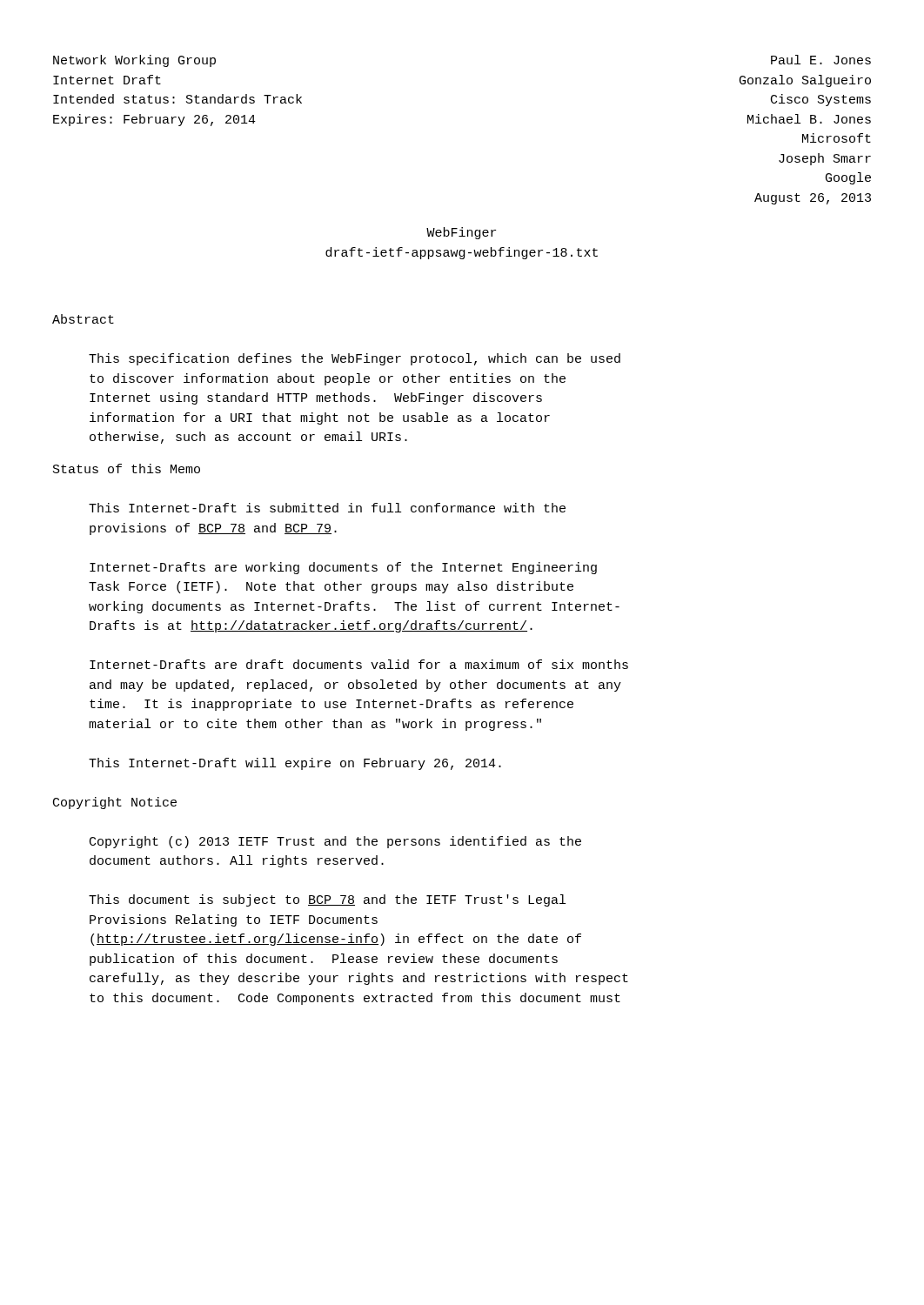Select the text block with the text "Copyright (c) 2013 IETF"
The height and width of the screenshot is (1305, 924).
(335, 852)
